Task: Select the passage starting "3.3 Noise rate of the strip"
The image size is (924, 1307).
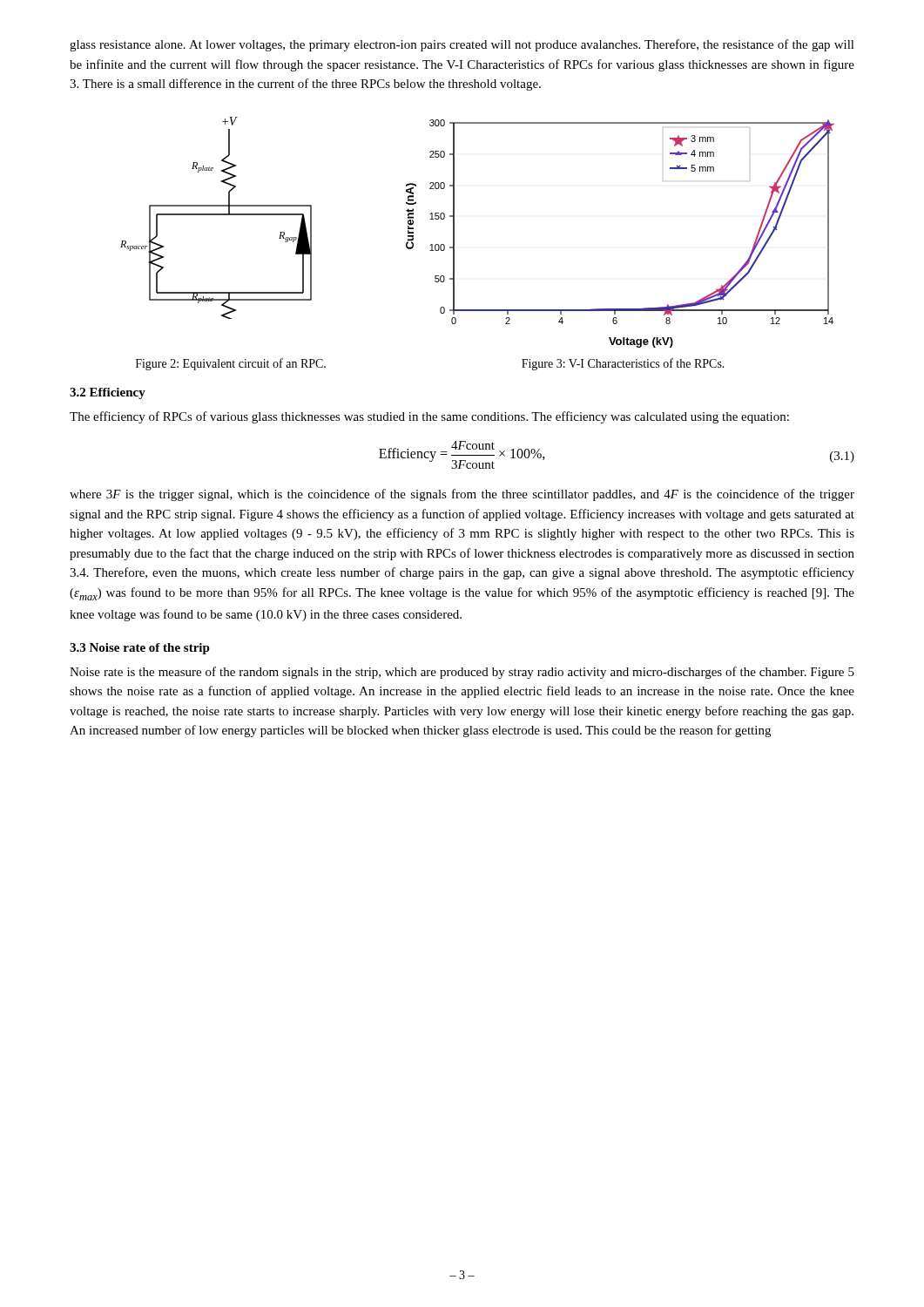Action: [x=140, y=647]
